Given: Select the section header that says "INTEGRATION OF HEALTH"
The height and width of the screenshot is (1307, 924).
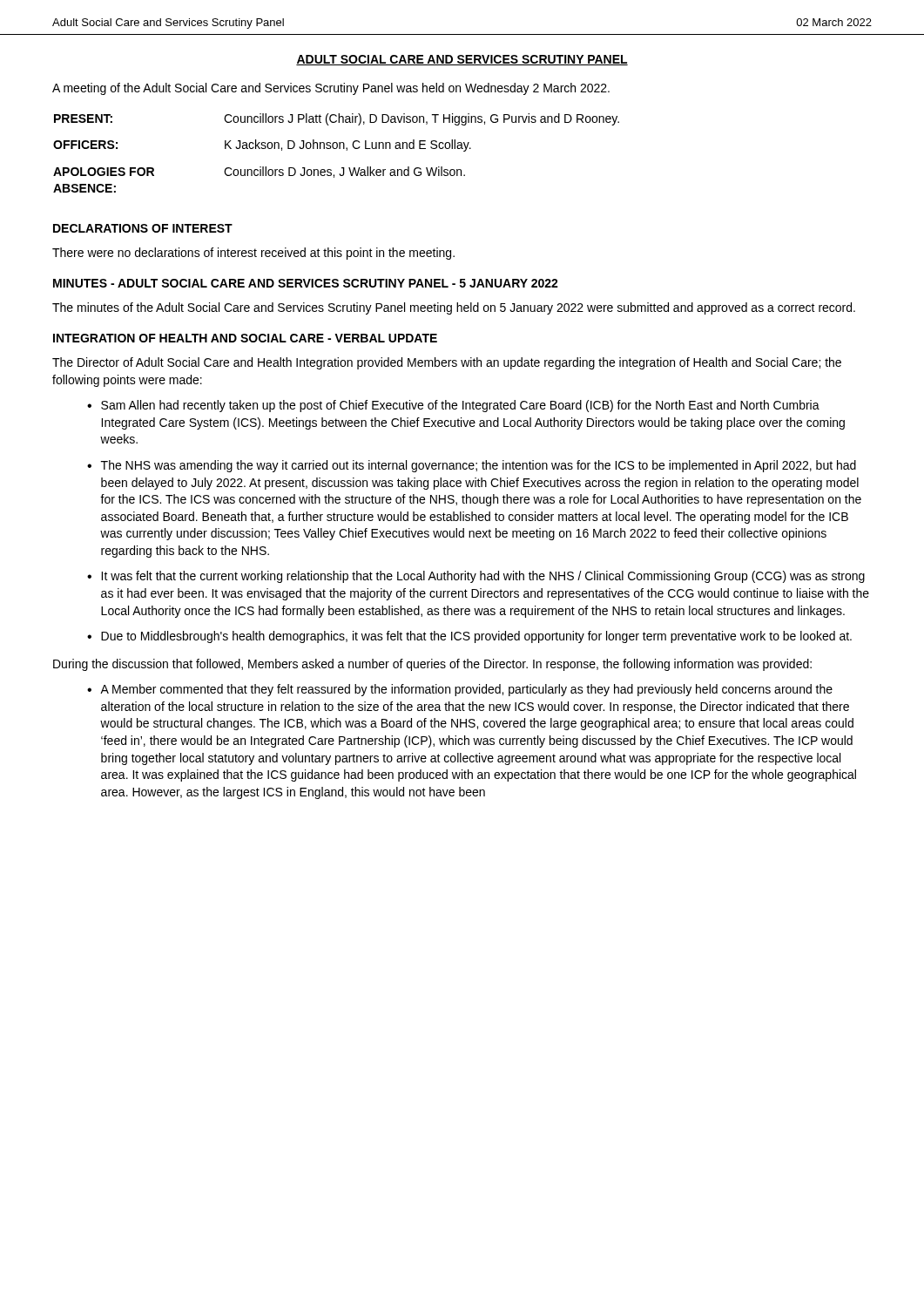Looking at the screenshot, I should 245,338.
